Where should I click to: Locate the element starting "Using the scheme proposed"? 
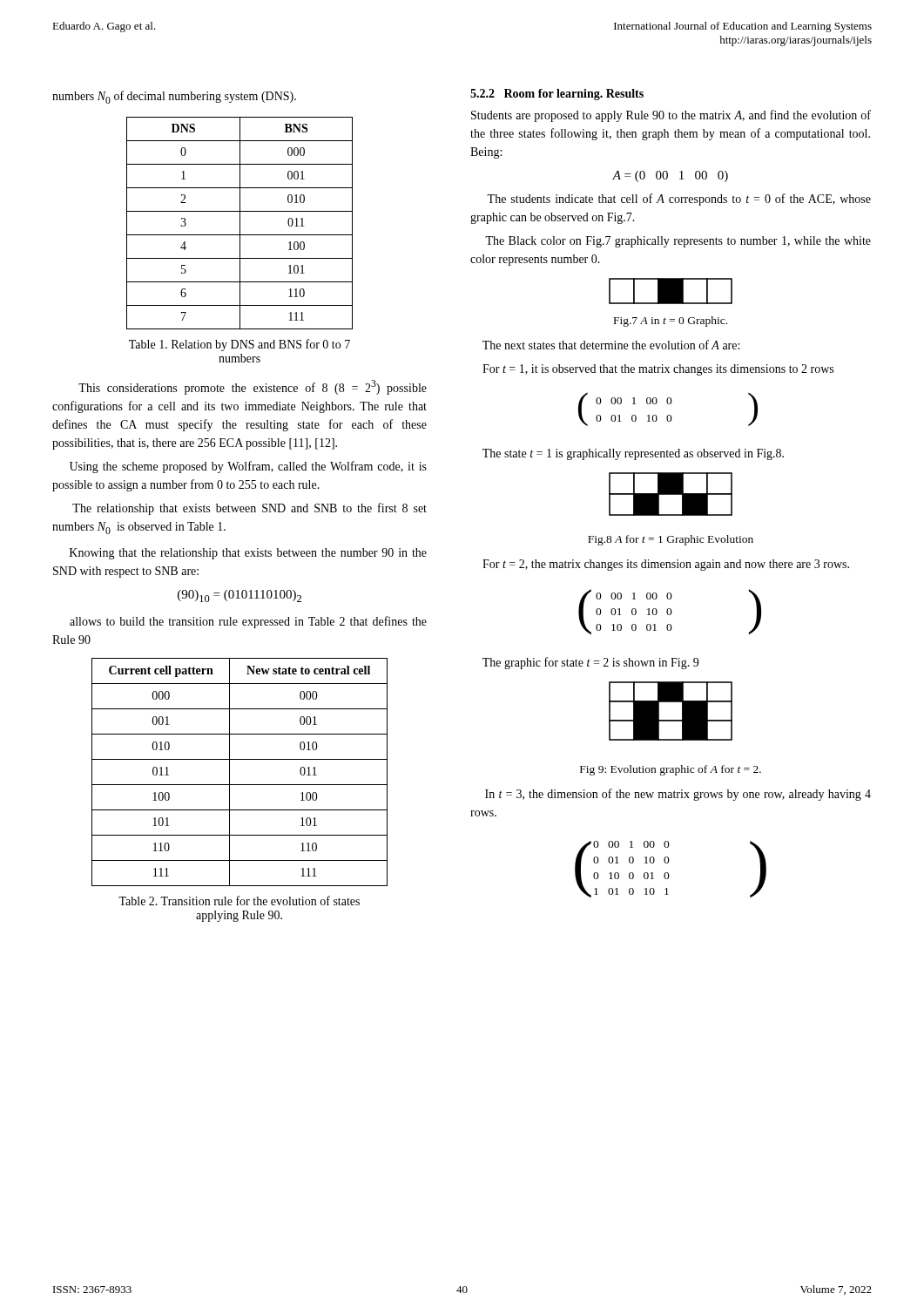click(240, 476)
